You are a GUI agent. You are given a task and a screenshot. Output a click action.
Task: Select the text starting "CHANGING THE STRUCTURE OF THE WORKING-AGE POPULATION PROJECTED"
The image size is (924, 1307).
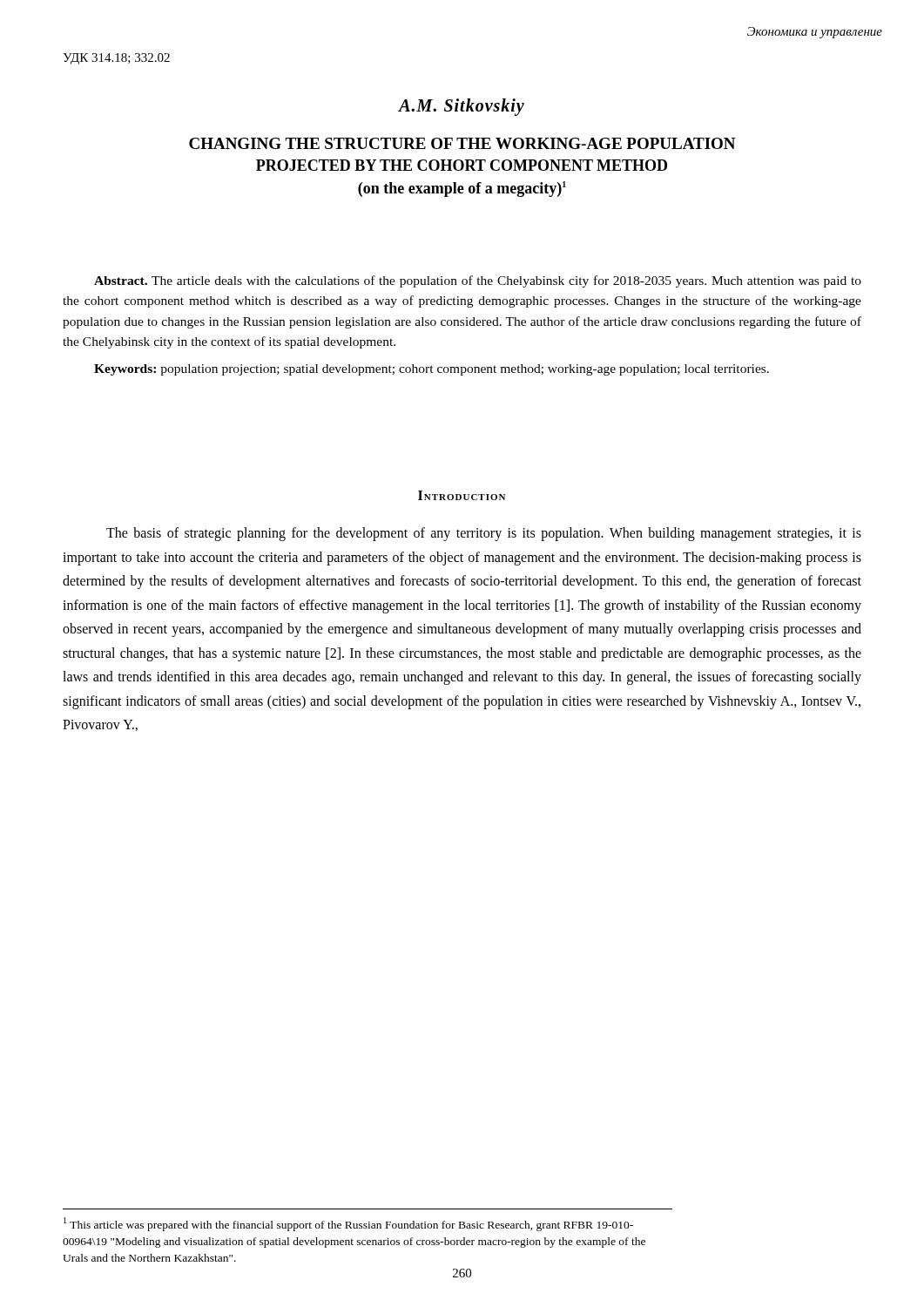point(462,165)
